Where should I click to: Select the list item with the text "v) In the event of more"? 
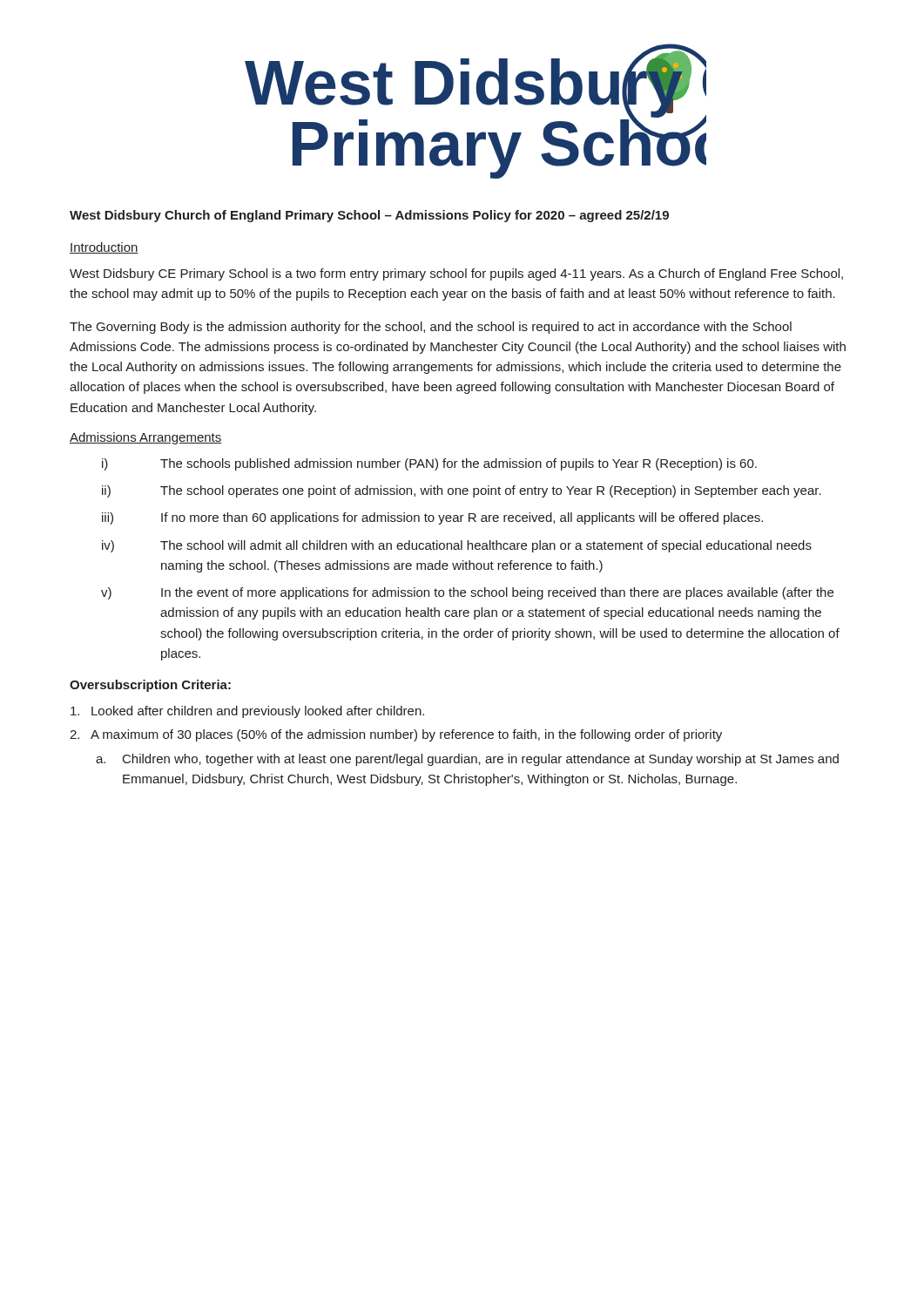pyautogui.click(x=462, y=624)
